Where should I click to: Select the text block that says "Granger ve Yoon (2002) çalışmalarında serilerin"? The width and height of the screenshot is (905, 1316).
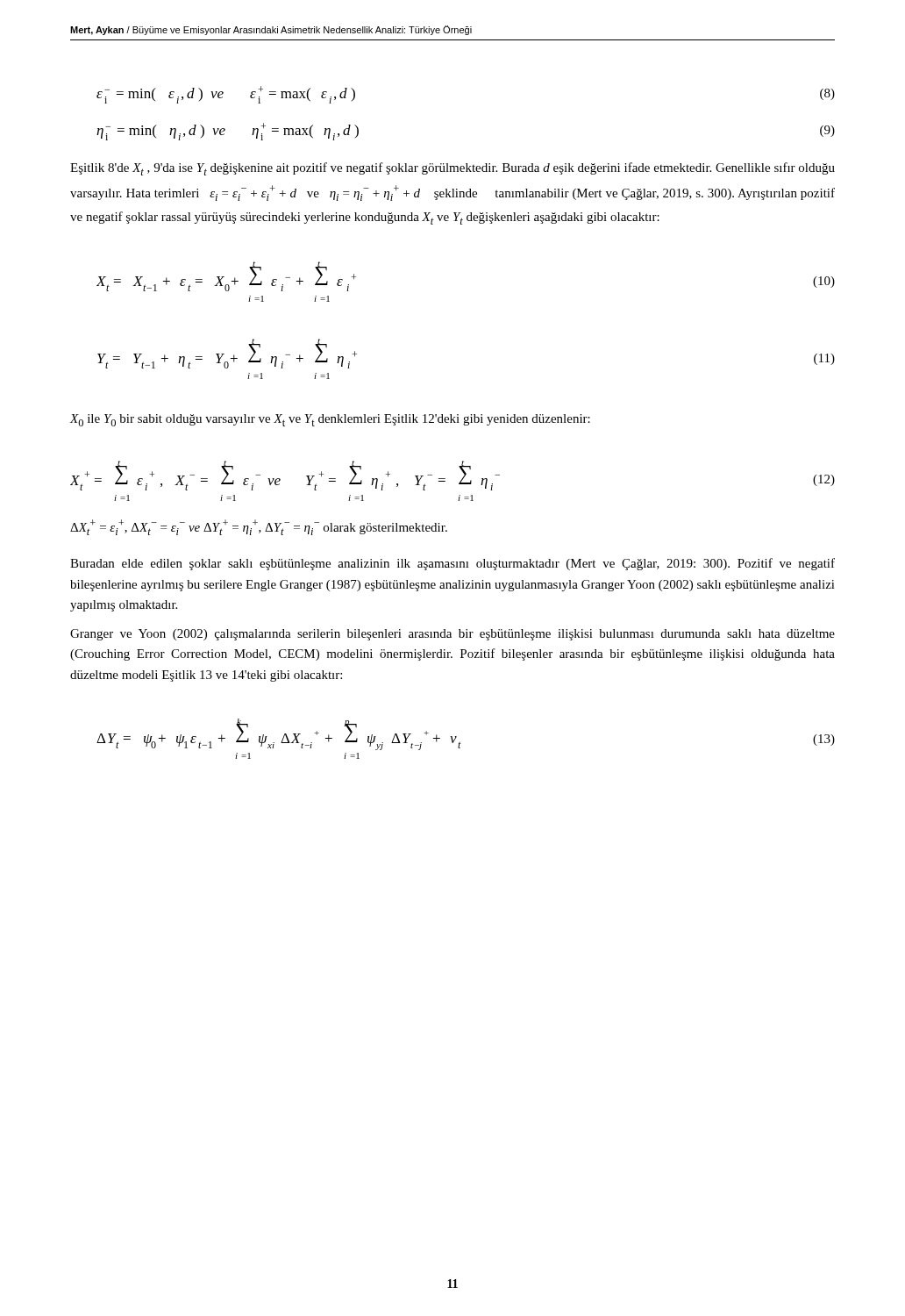pos(452,654)
